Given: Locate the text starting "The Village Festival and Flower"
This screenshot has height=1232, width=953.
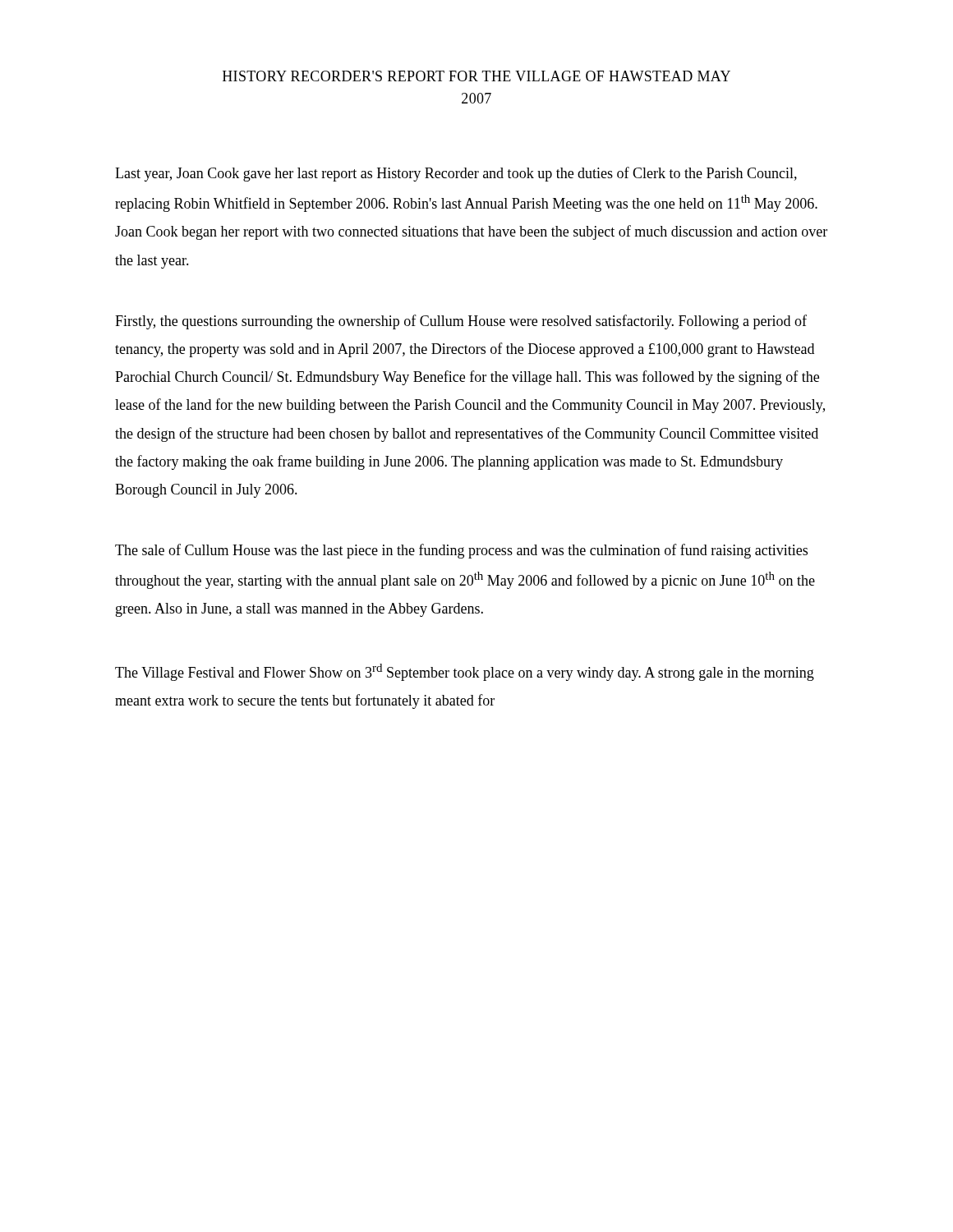Looking at the screenshot, I should click(464, 685).
